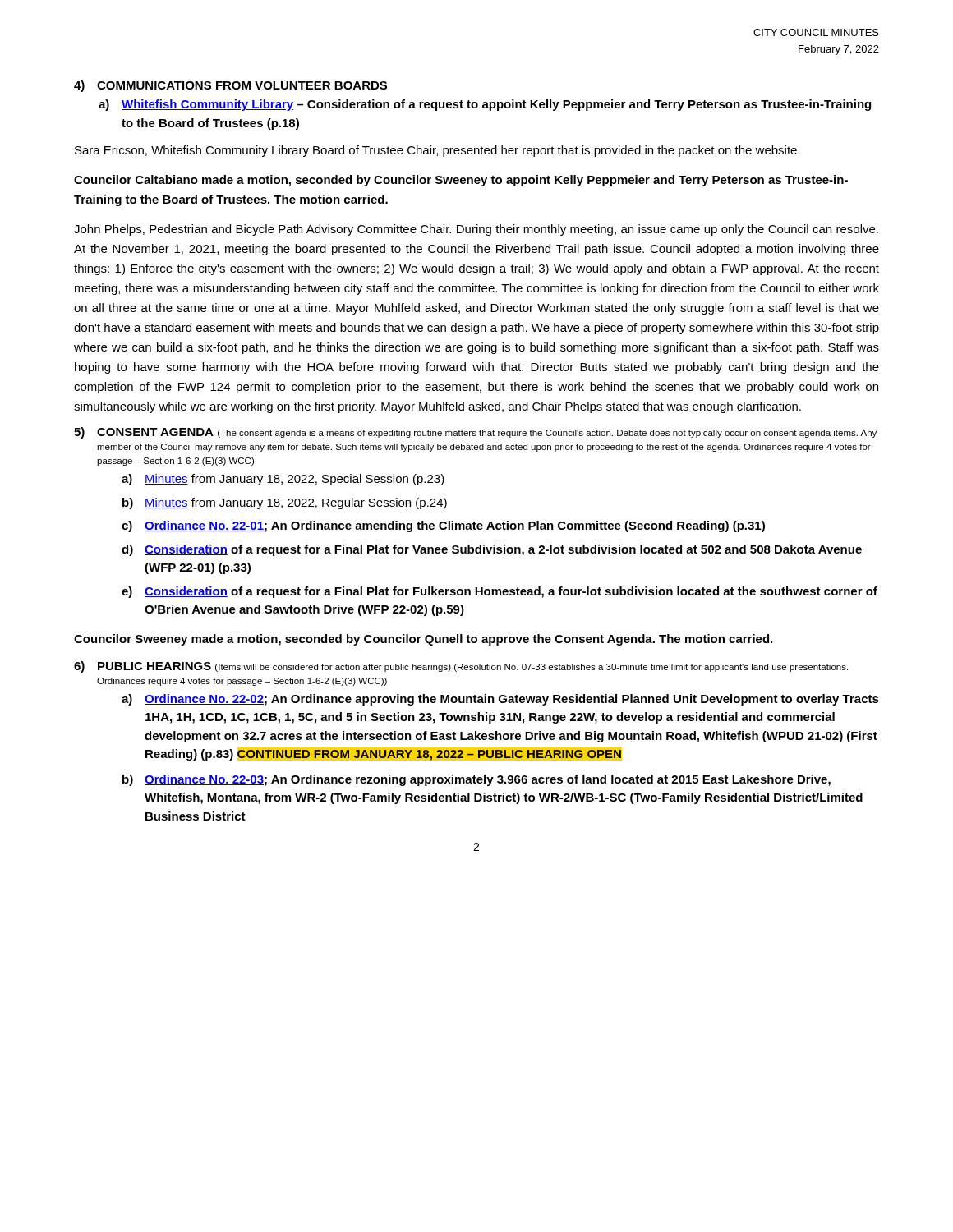Find the block on this page that starts "John Phelps, Pedestrian and Bicycle Path"
The width and height of the screenshot is (953, 1232).
(x=476, y=318)
